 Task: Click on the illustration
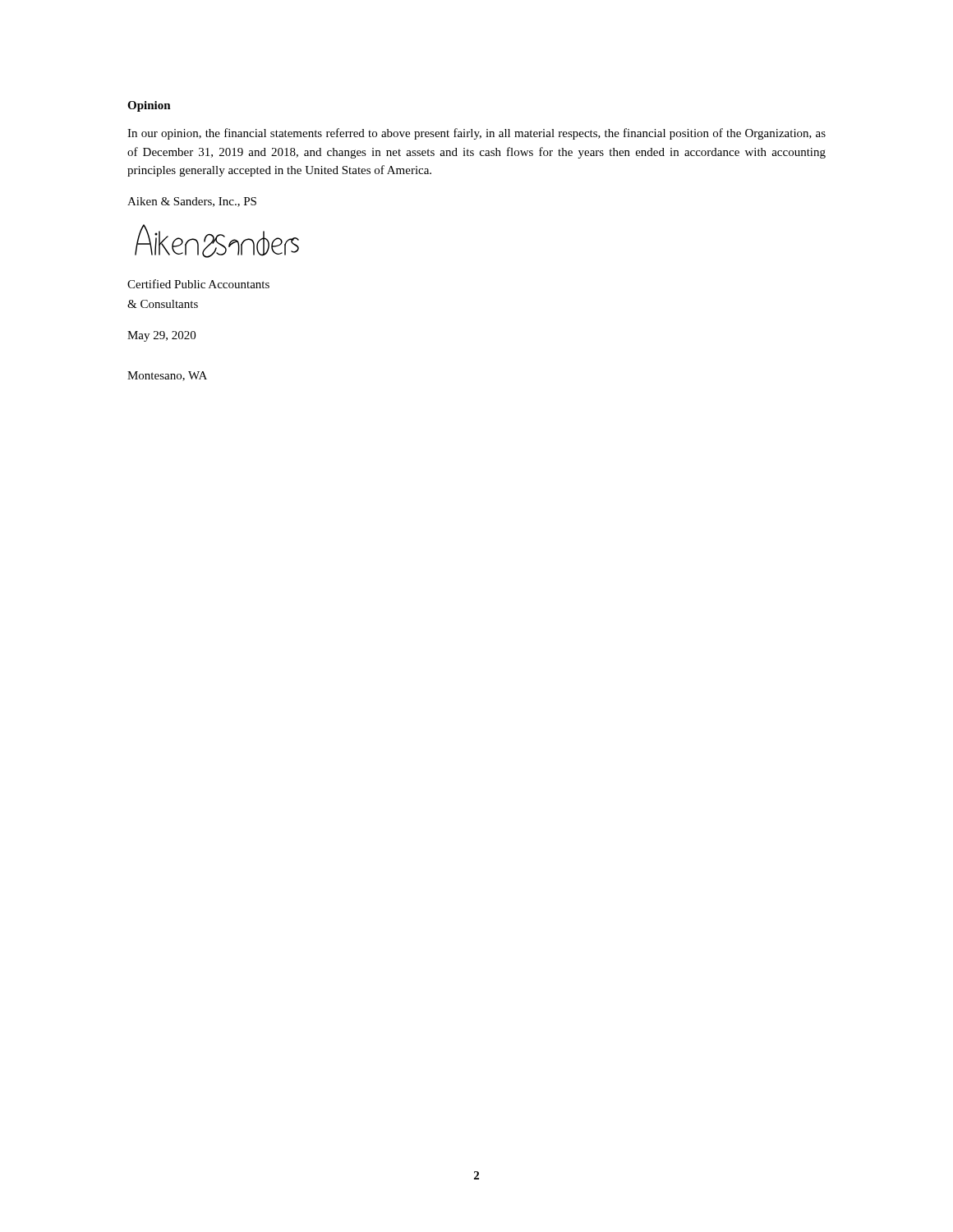pyautogui.click(x=476, y=239)
